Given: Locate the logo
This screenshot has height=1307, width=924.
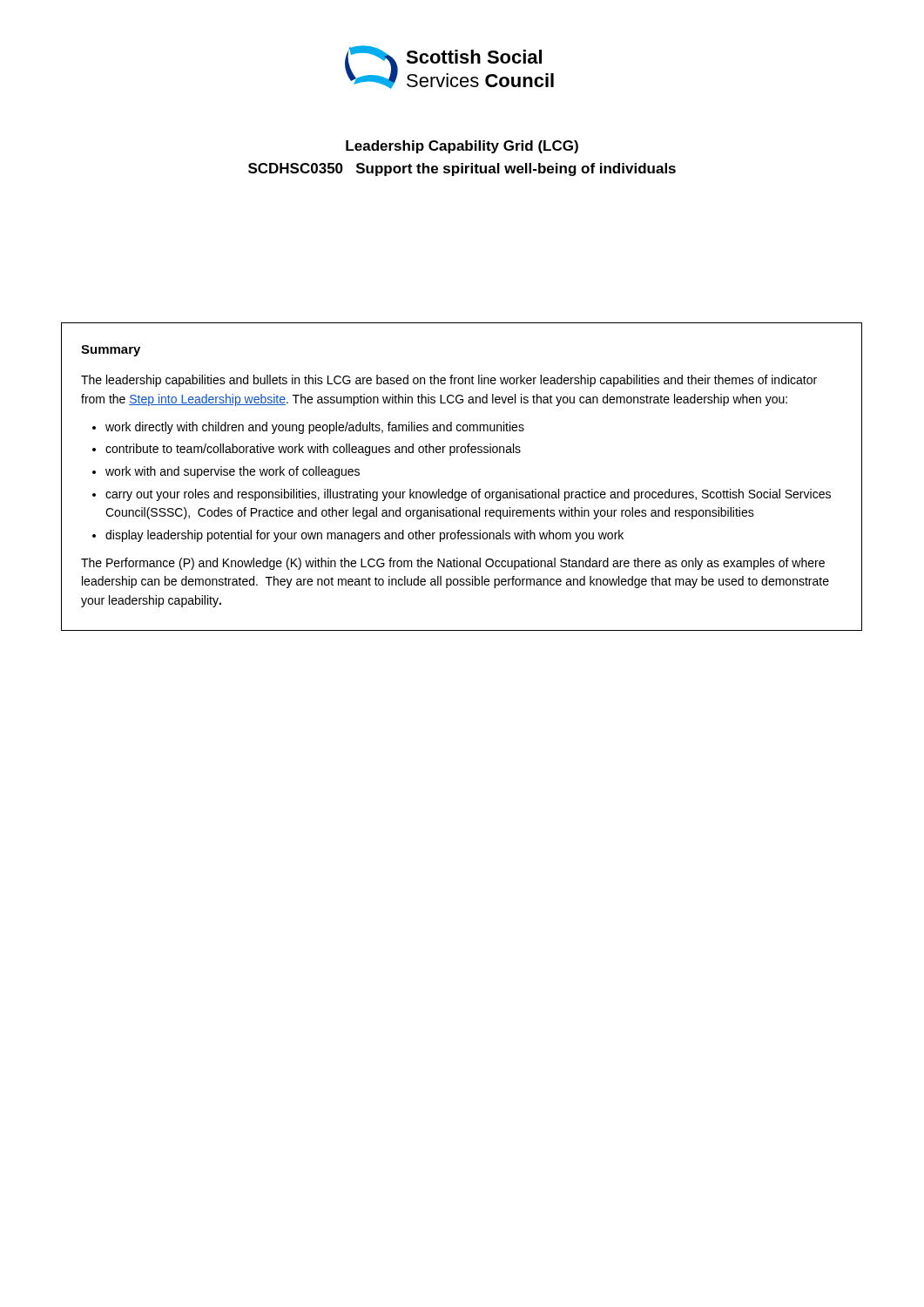Looking at the screenshot, I should (462, 76).
